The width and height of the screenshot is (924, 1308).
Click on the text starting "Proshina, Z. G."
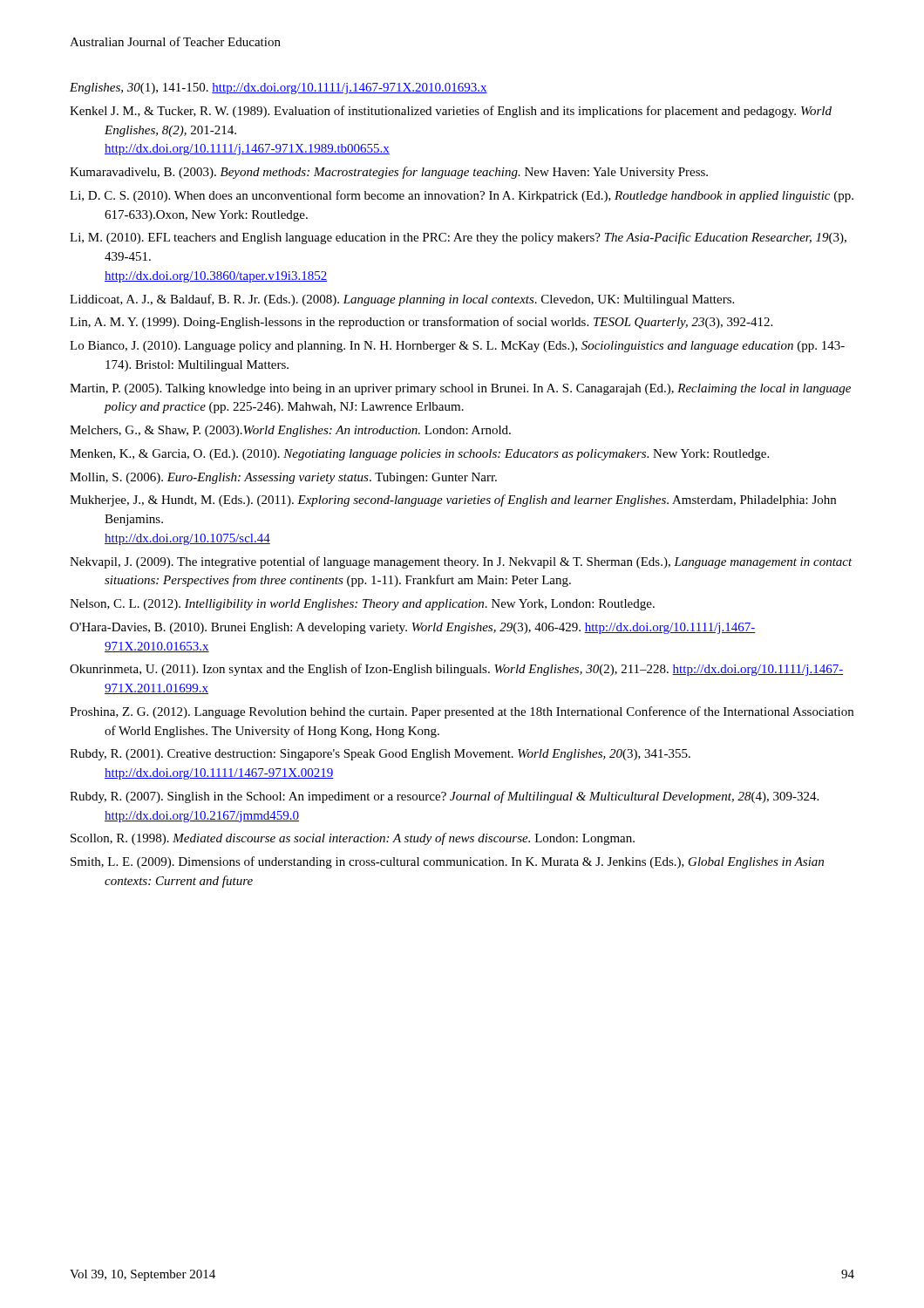462,721
